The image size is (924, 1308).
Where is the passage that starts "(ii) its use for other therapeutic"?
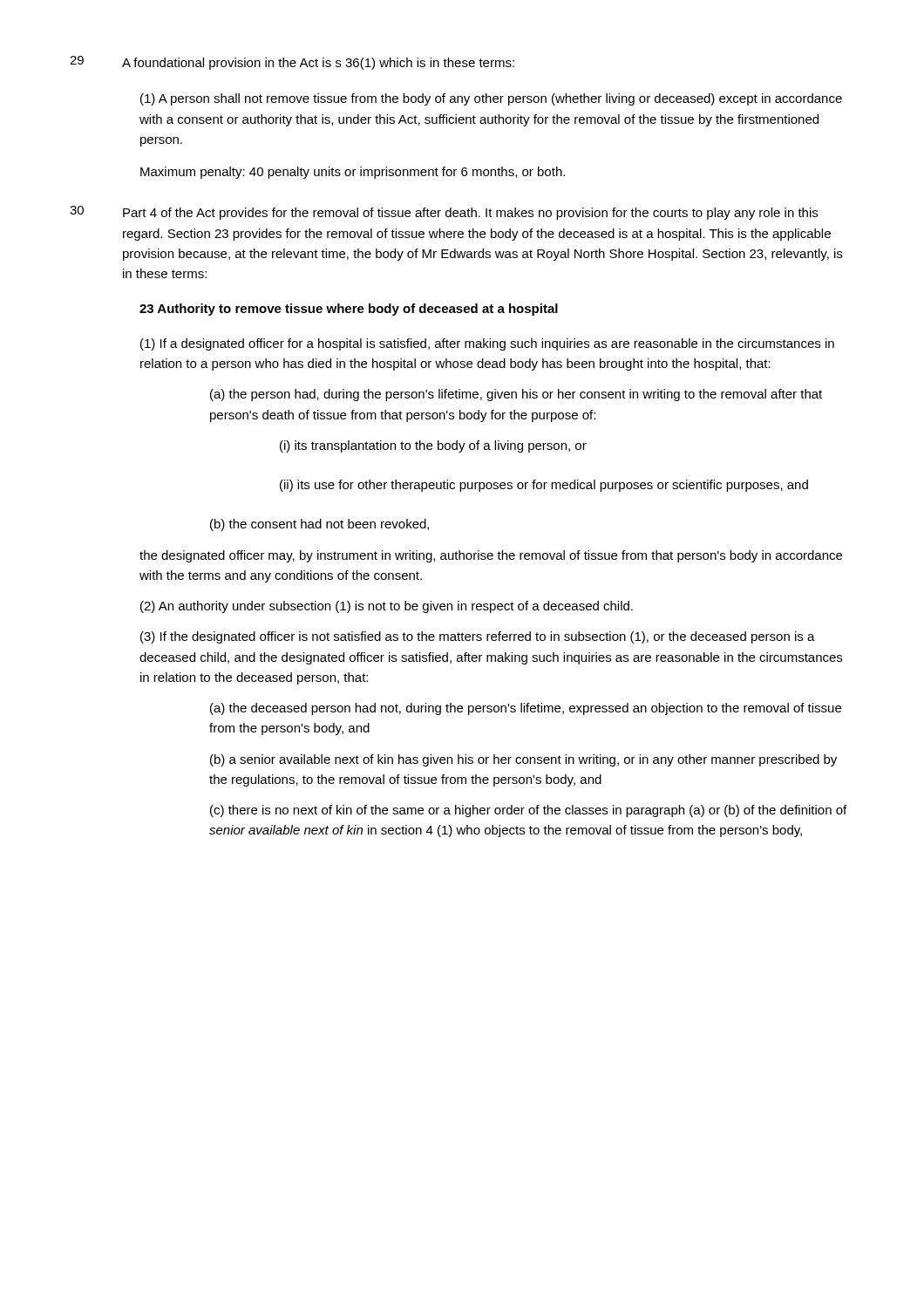(x=544, y=484)
